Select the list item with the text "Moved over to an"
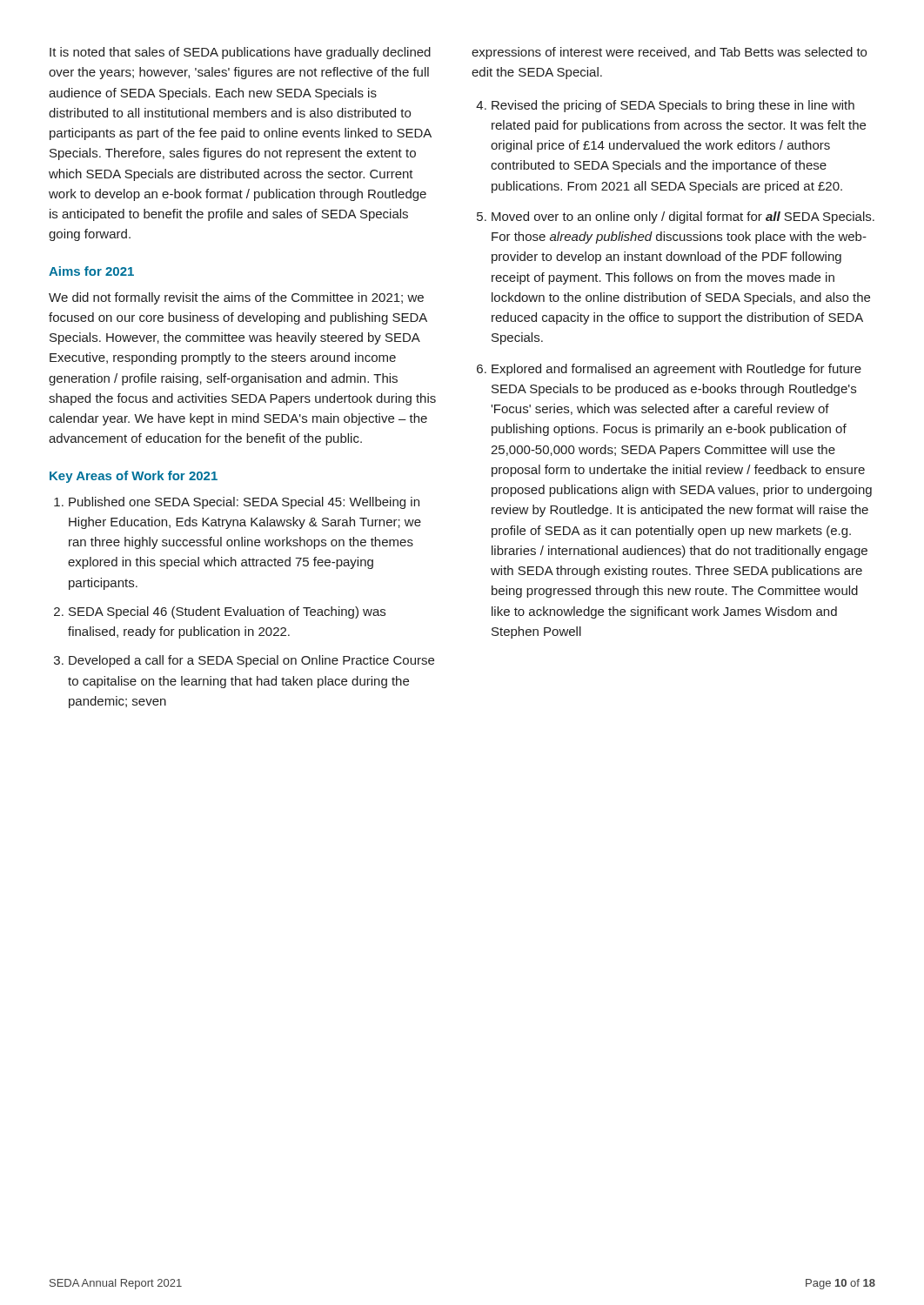 [x=683, y=277]
